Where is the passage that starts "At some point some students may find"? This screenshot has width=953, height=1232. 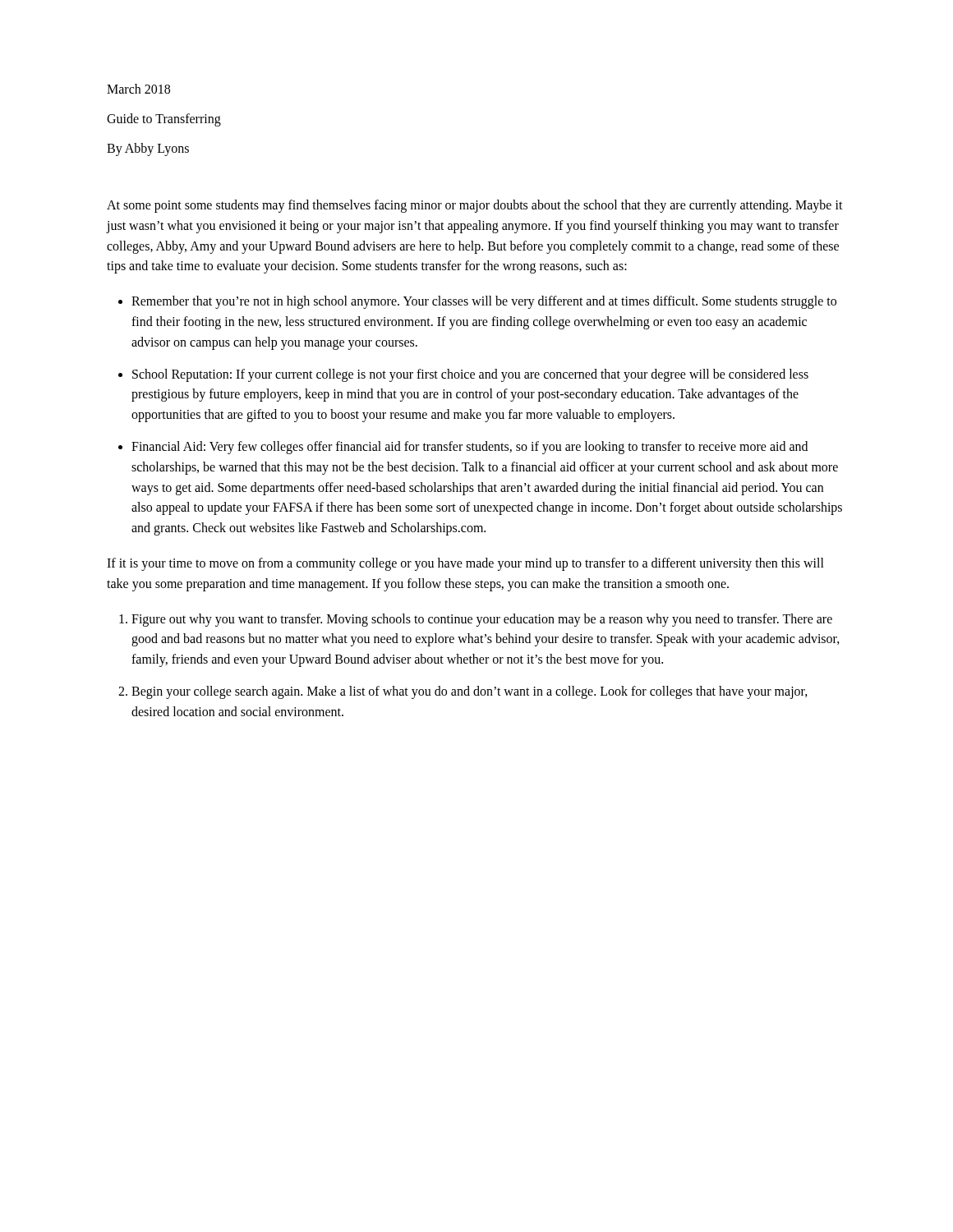click(475, 235)
